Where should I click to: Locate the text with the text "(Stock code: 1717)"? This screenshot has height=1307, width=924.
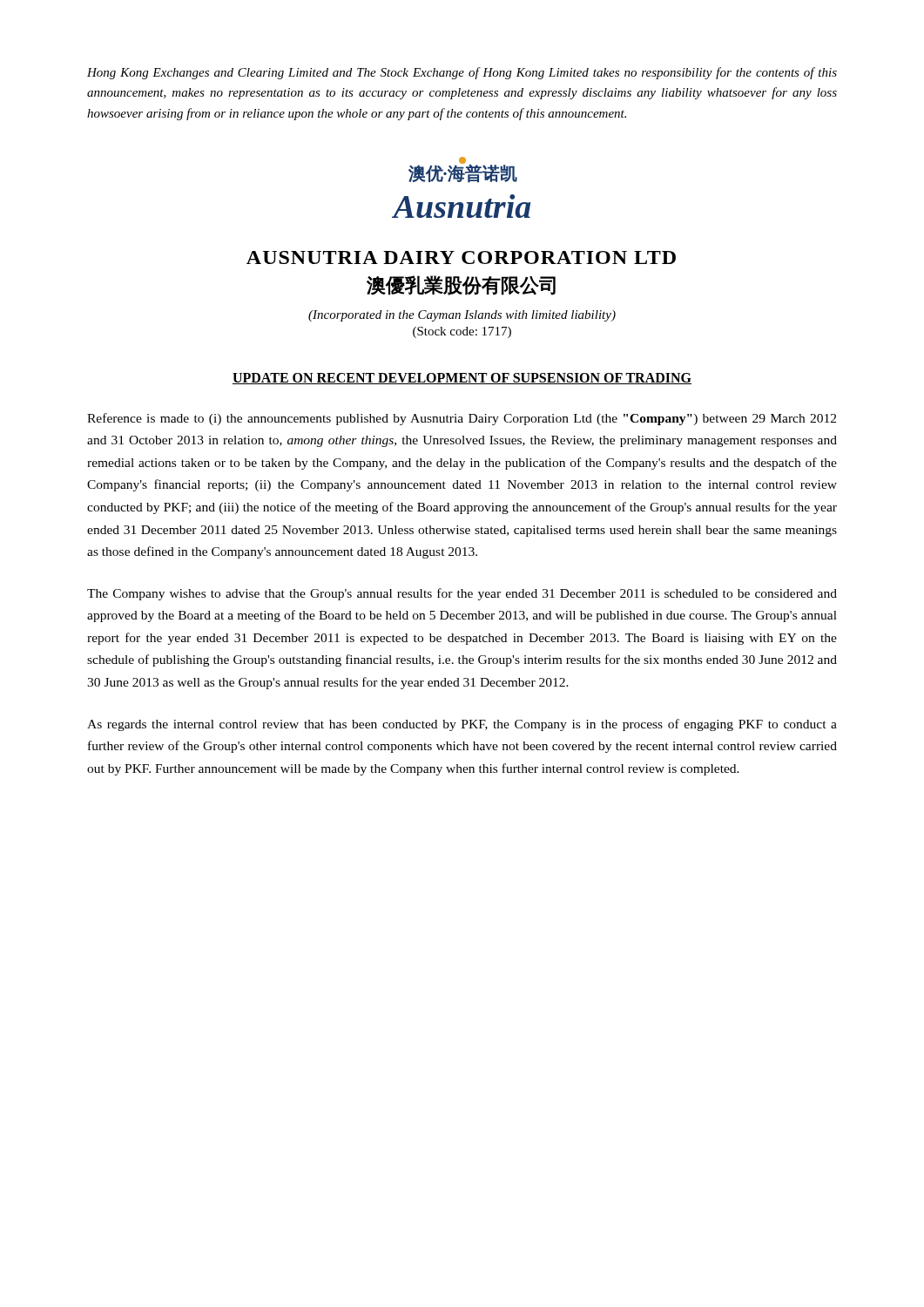pos(462,331)
